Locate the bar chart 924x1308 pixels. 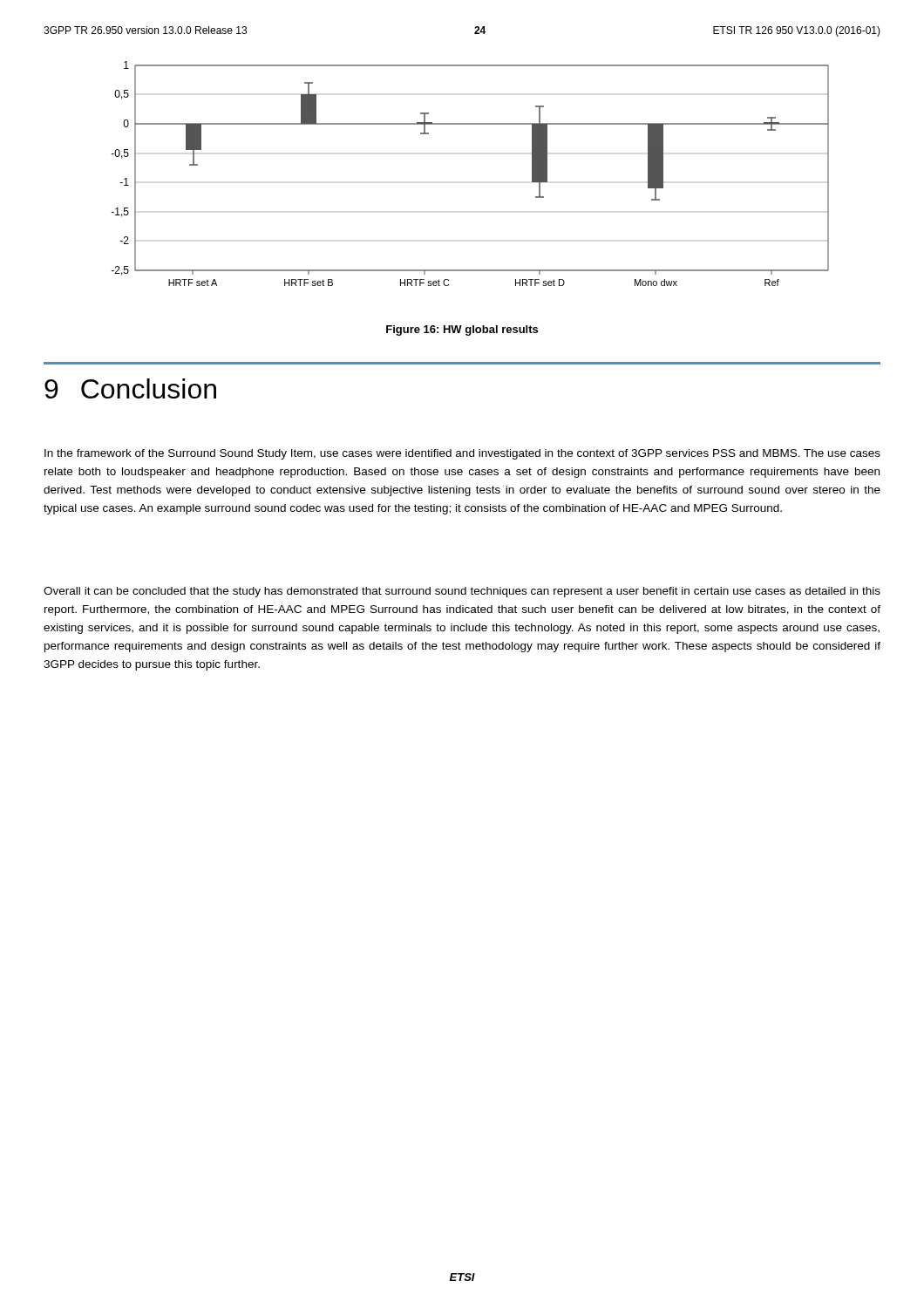462,189
